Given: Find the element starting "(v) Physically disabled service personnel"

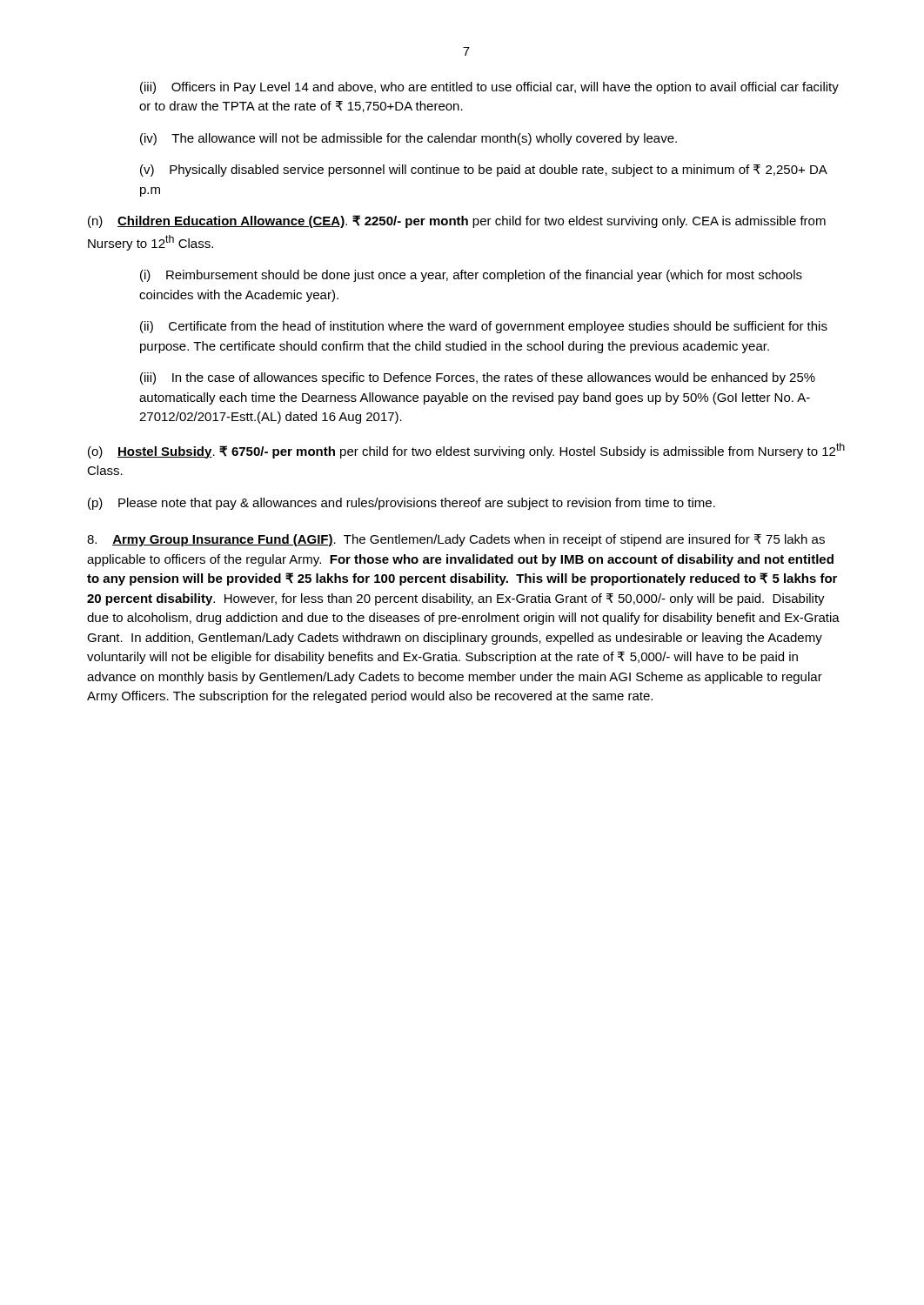Looking at the screenshot, I should [483, 179].
